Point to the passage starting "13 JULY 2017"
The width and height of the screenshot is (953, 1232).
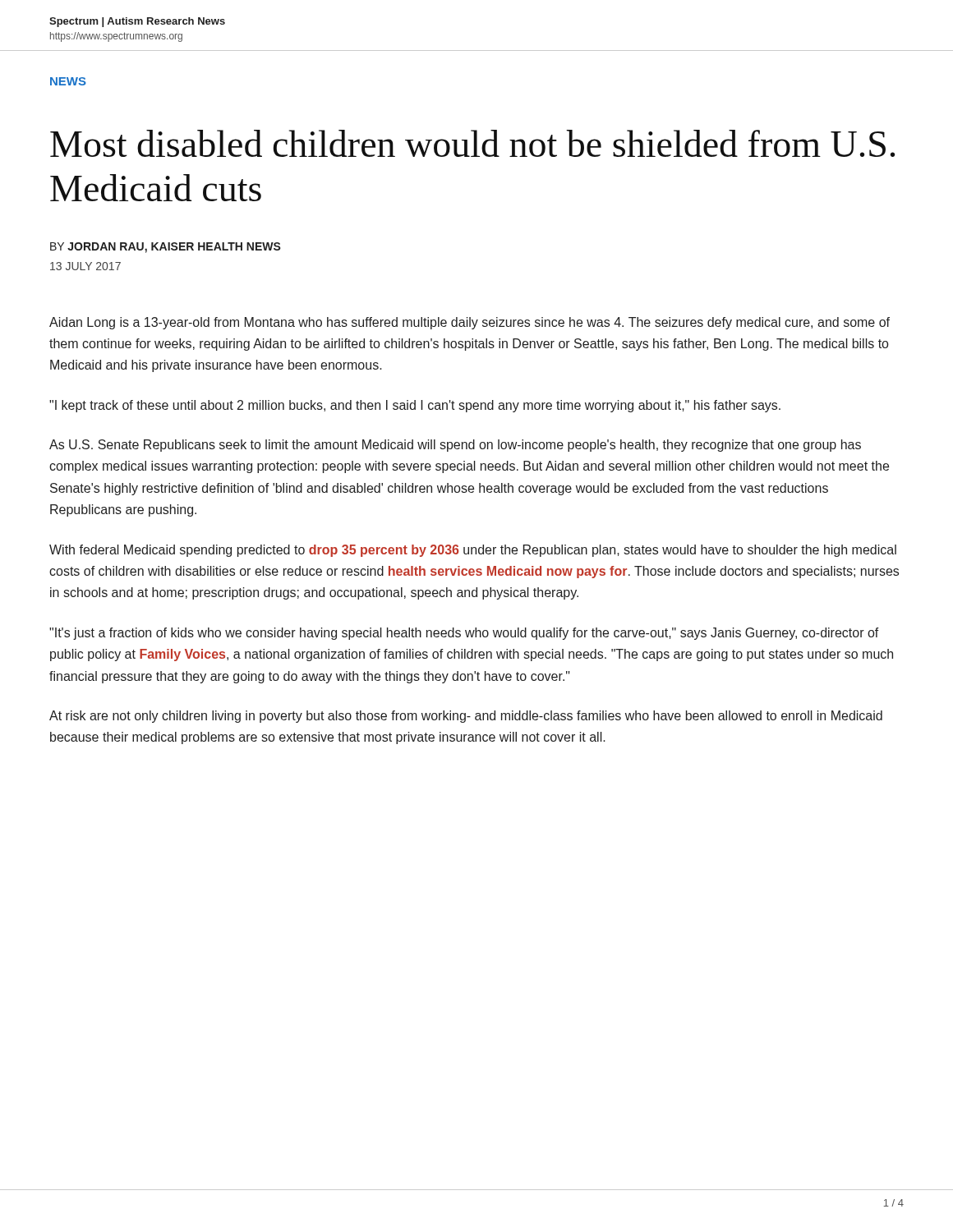click(x=85, y=266)
